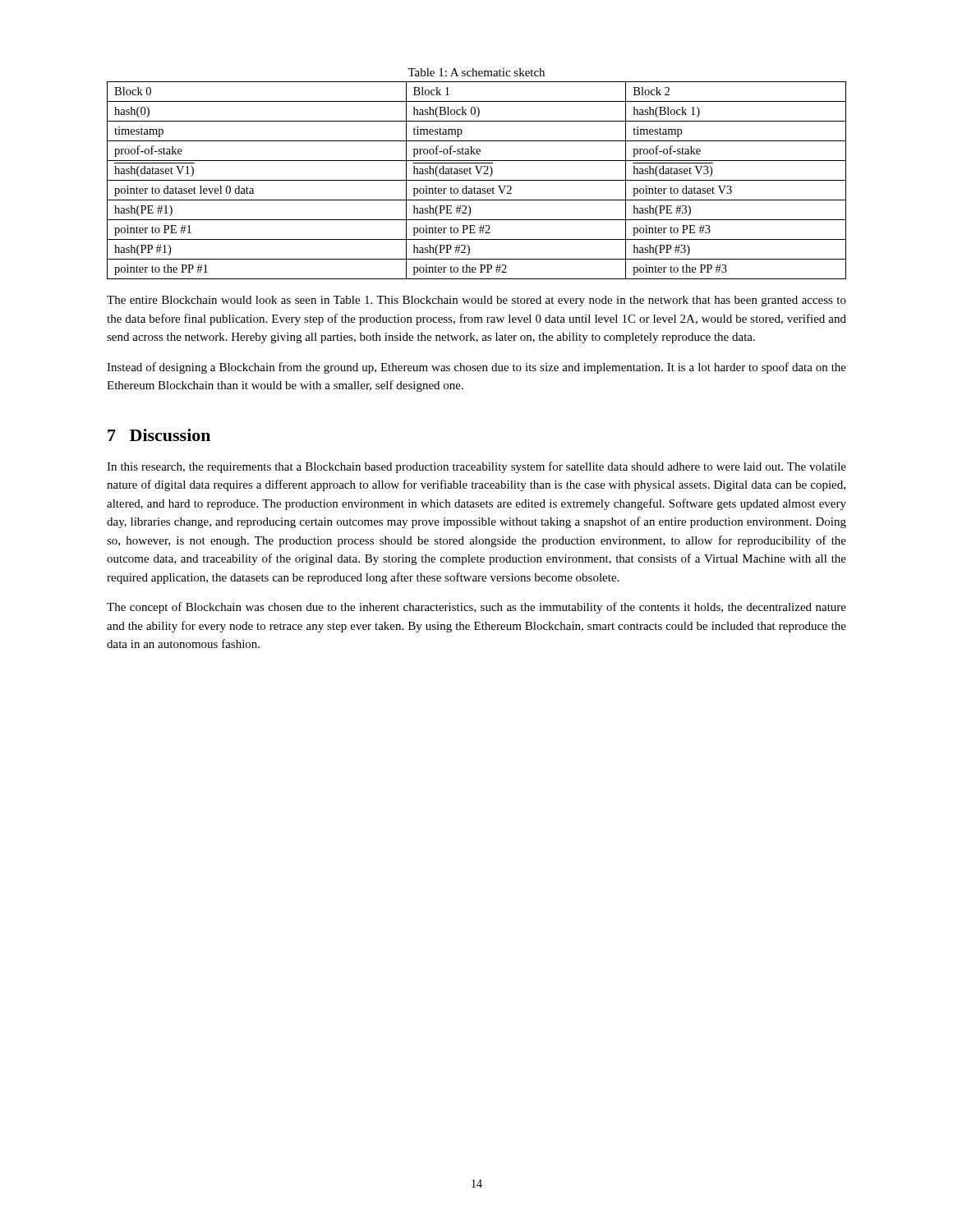The width and height of the screenshot is (953, 1232).
Task: Select the text starting "Instead of designing a Blockchain"
Action: (x=476, y=376)
